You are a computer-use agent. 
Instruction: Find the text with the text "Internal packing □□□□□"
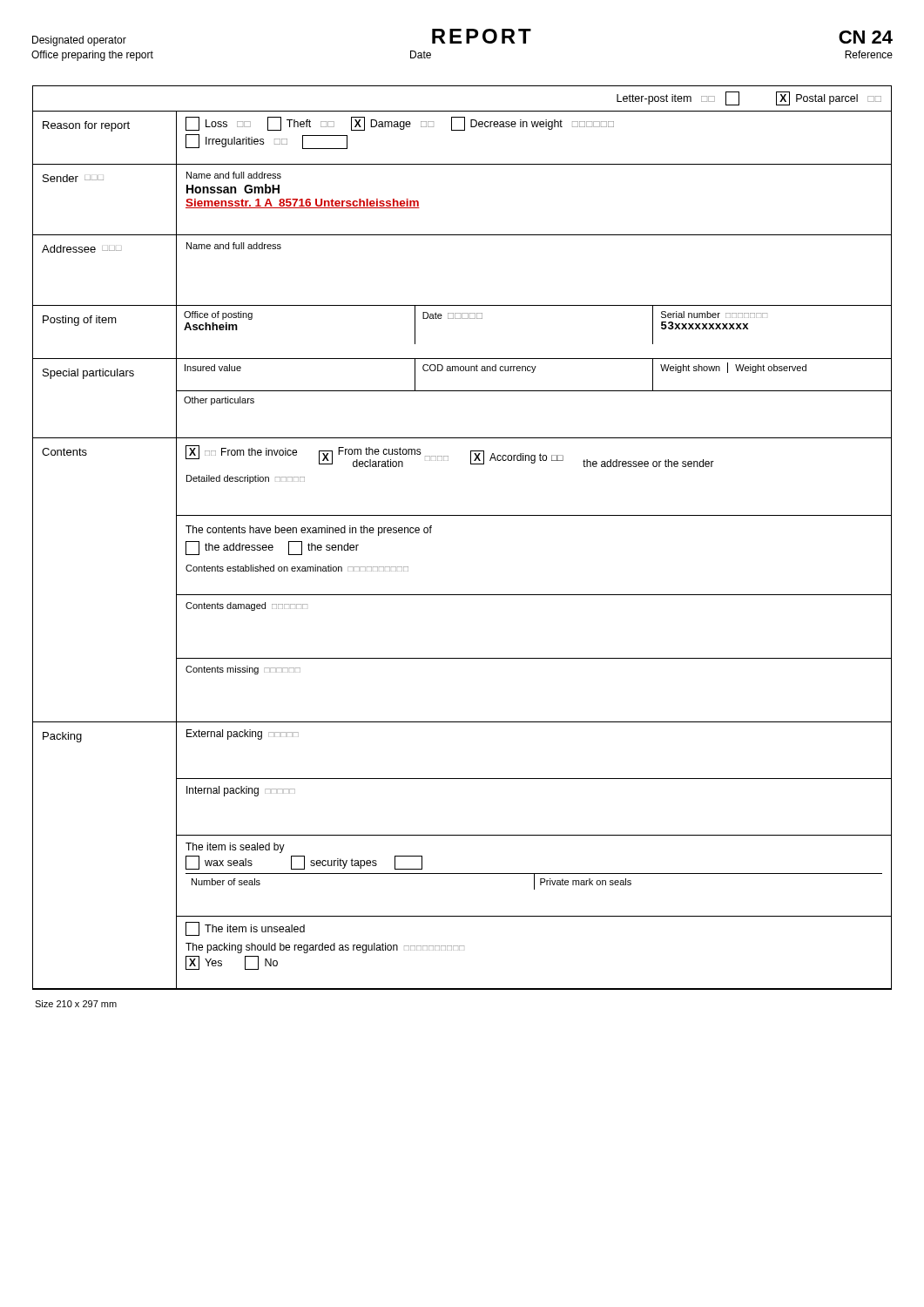point(241,791)
